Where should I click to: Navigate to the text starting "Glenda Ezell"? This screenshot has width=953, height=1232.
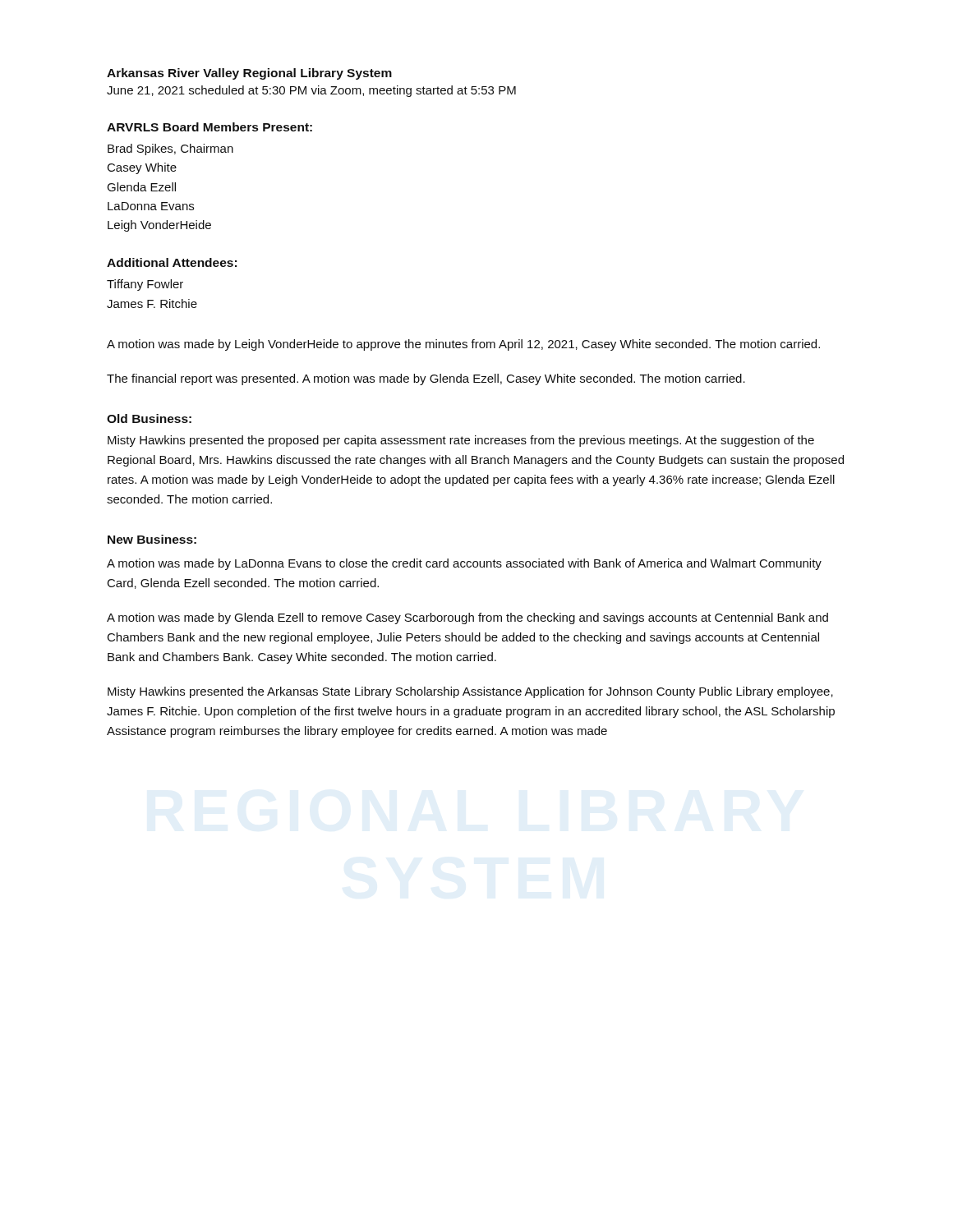click(142, 186)
